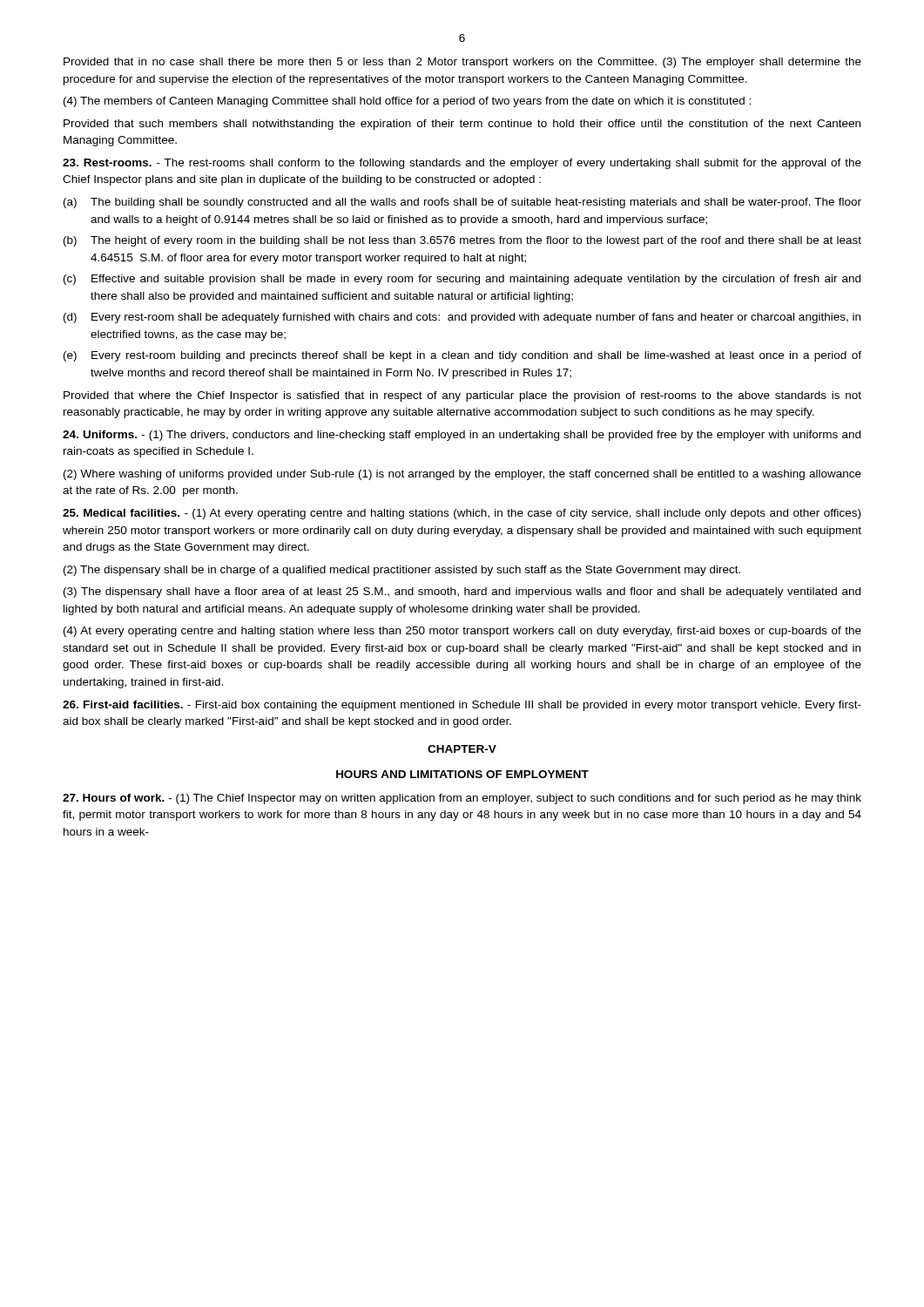Select the text block containing "(4) The members of Canteen"
Image resolution: width=924 pixels, height=1307 pixels.
point(462,101)
